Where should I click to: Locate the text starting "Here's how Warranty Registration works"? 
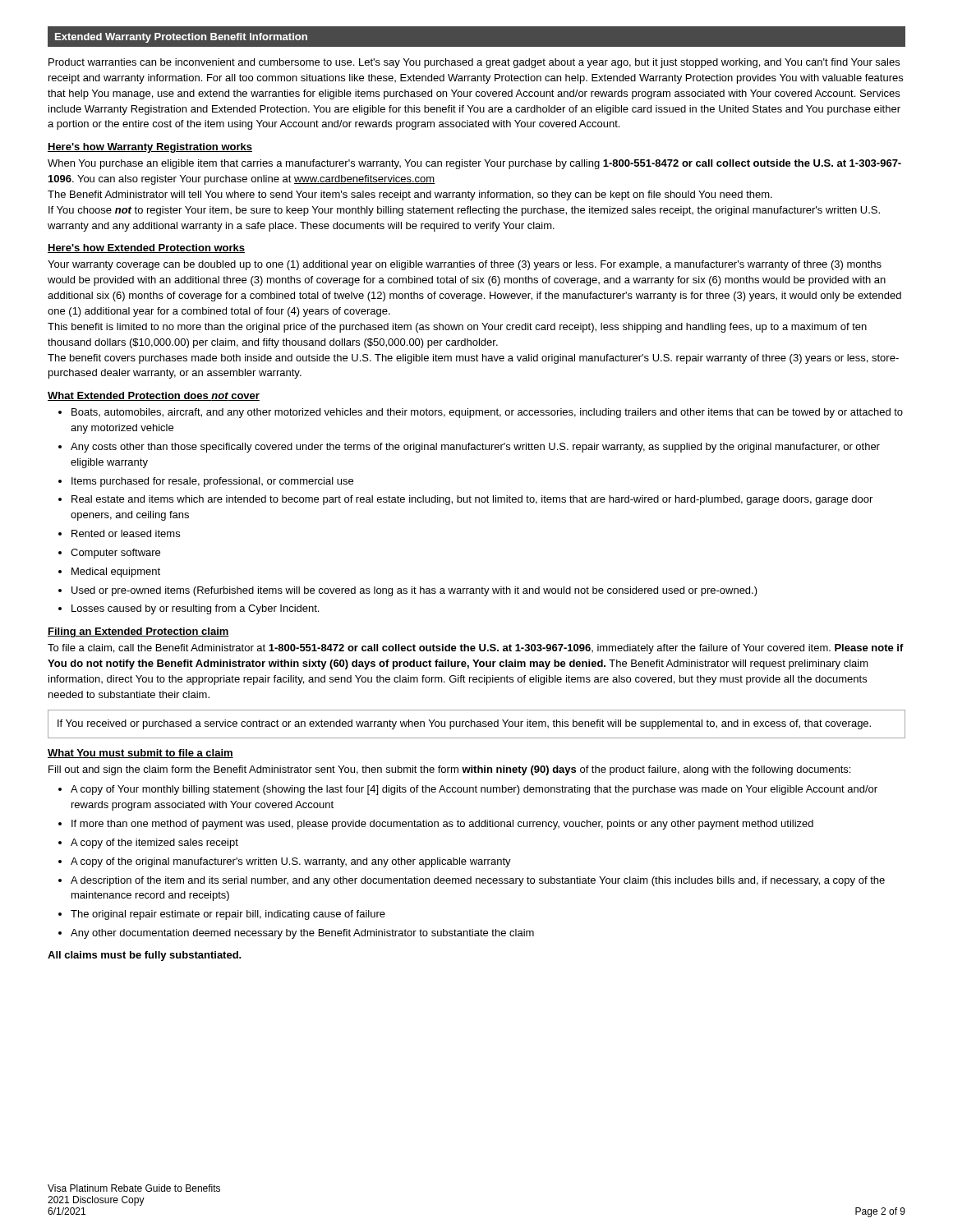pyautogui.click(x=150, y=147)
